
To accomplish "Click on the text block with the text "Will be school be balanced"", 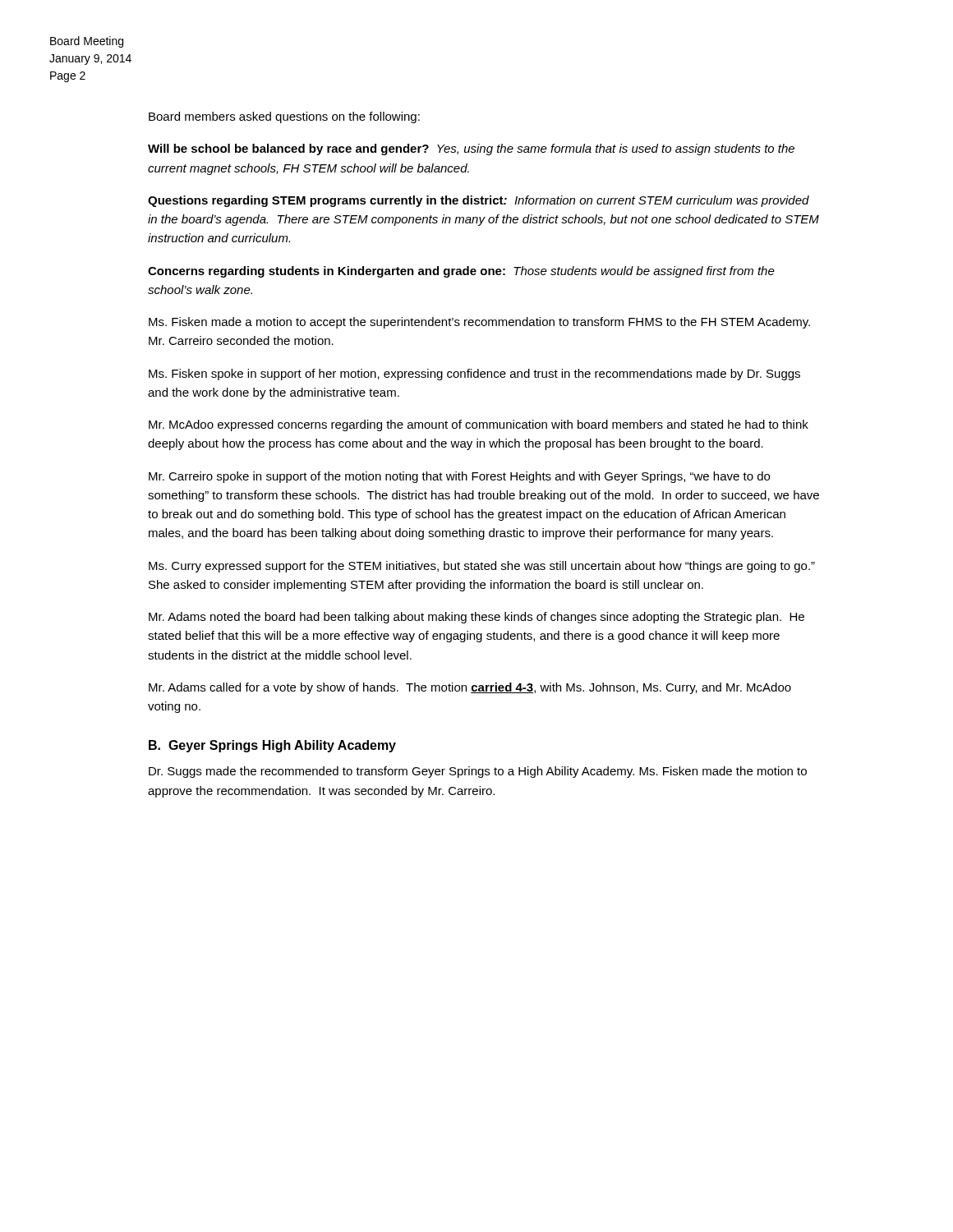I will 471,158.
